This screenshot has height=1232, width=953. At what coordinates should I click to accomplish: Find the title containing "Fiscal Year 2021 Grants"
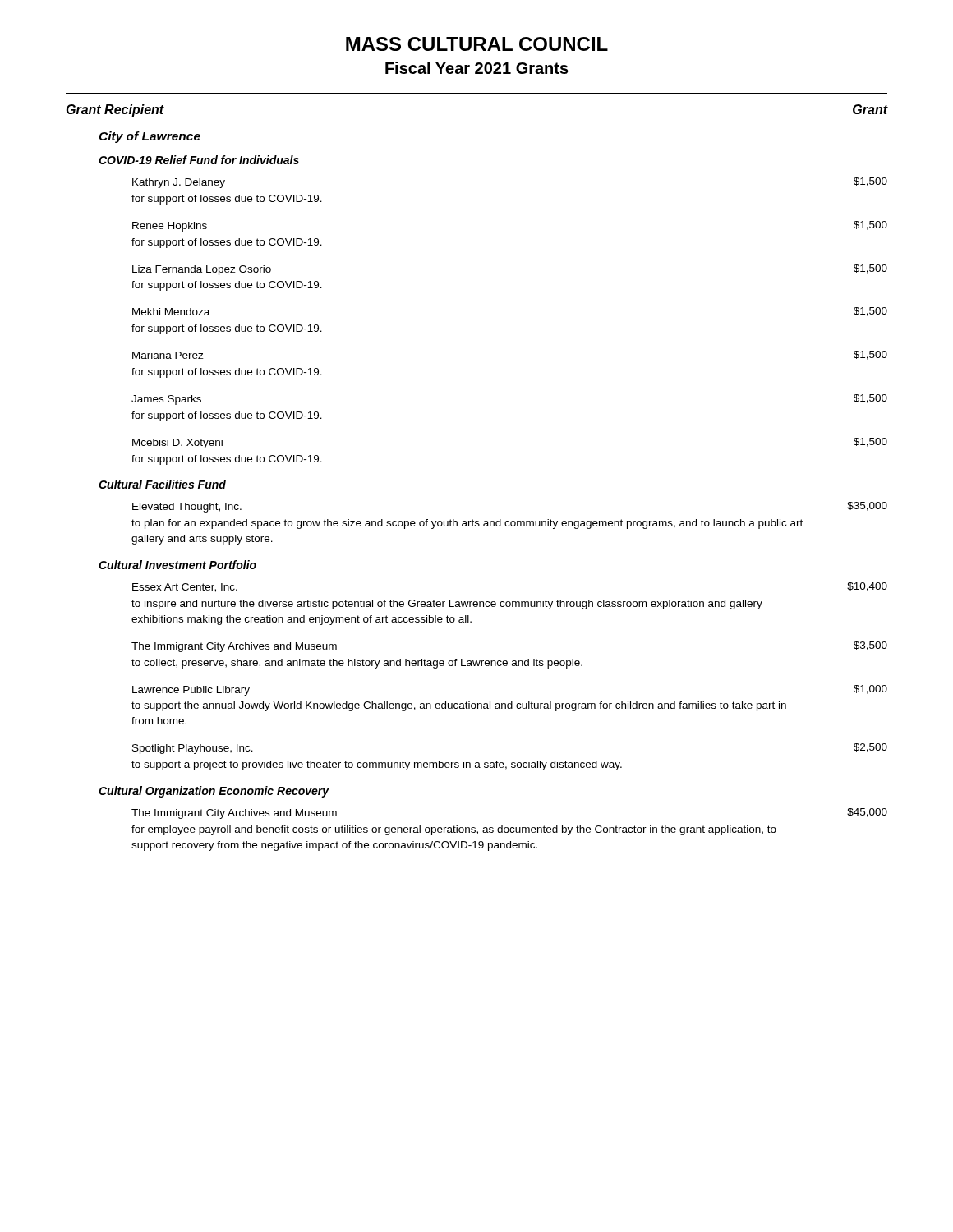(476, 68)
